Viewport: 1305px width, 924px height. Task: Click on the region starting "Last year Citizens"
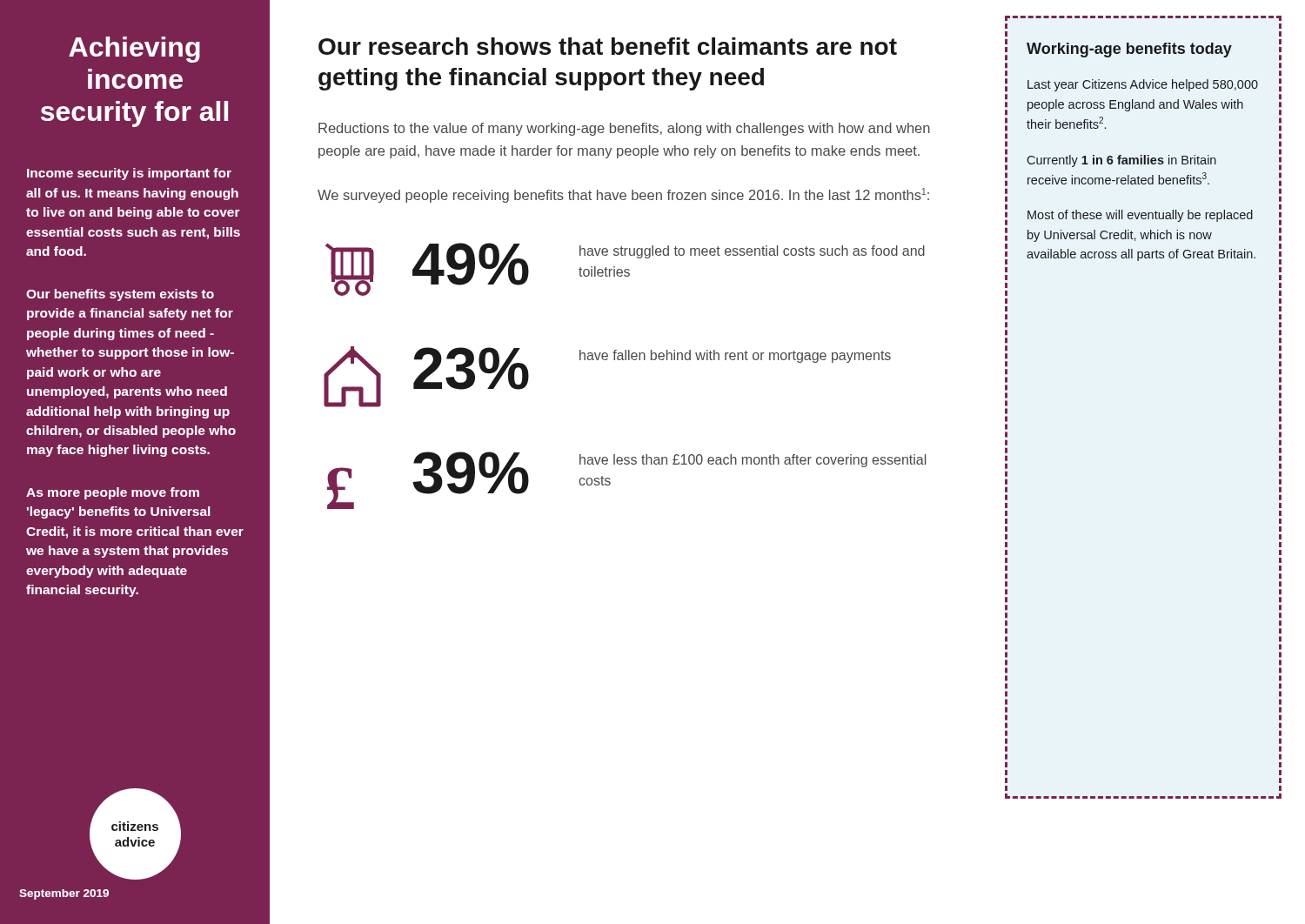tap(1142, 105)
